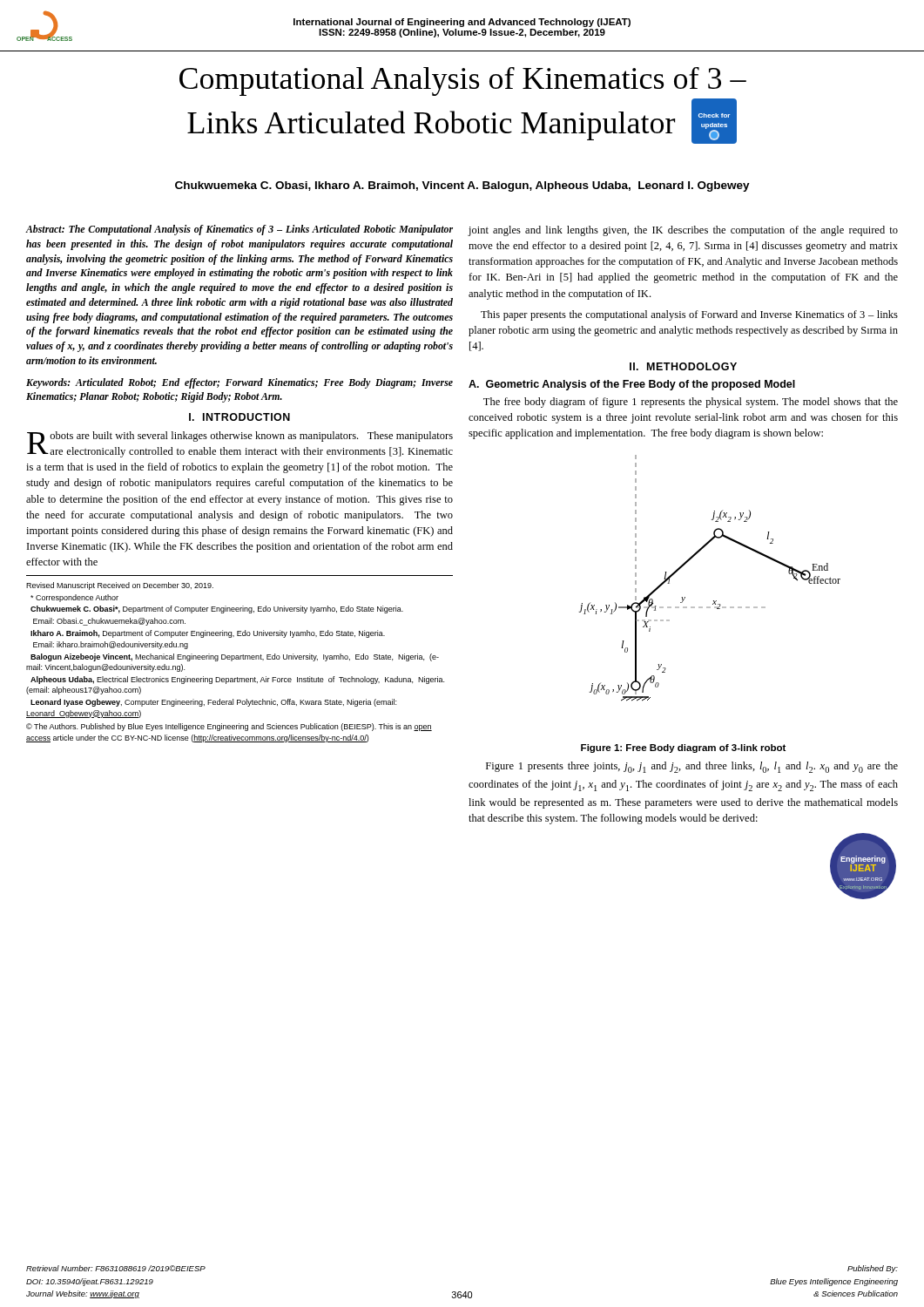Locate the caption that says "Figure 1: Free Body diagram of"
This screenshot has height=1307, width=924.
(x=683, y=748)
